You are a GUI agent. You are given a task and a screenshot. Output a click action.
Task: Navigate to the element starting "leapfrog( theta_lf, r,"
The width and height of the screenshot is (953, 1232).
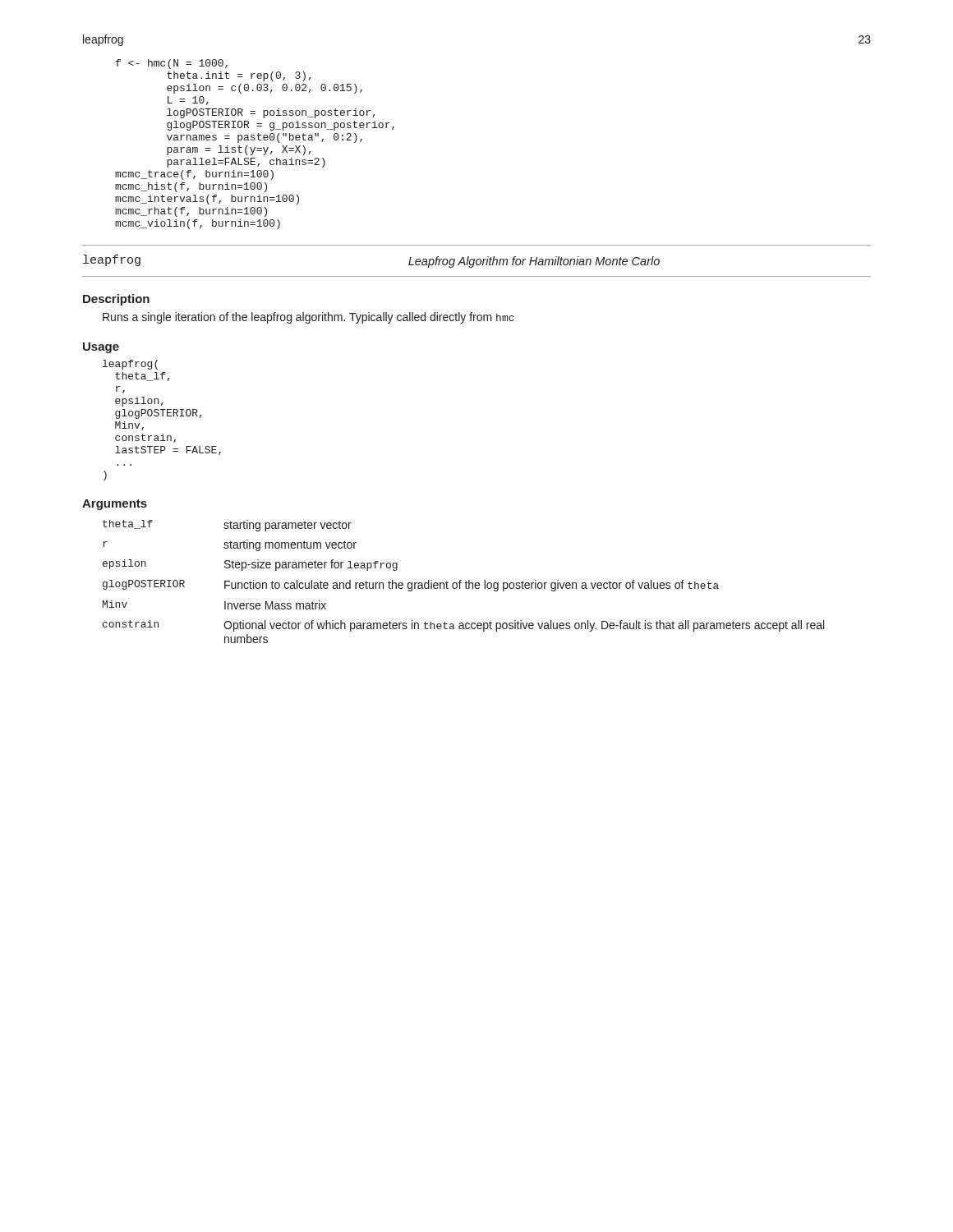130,365
